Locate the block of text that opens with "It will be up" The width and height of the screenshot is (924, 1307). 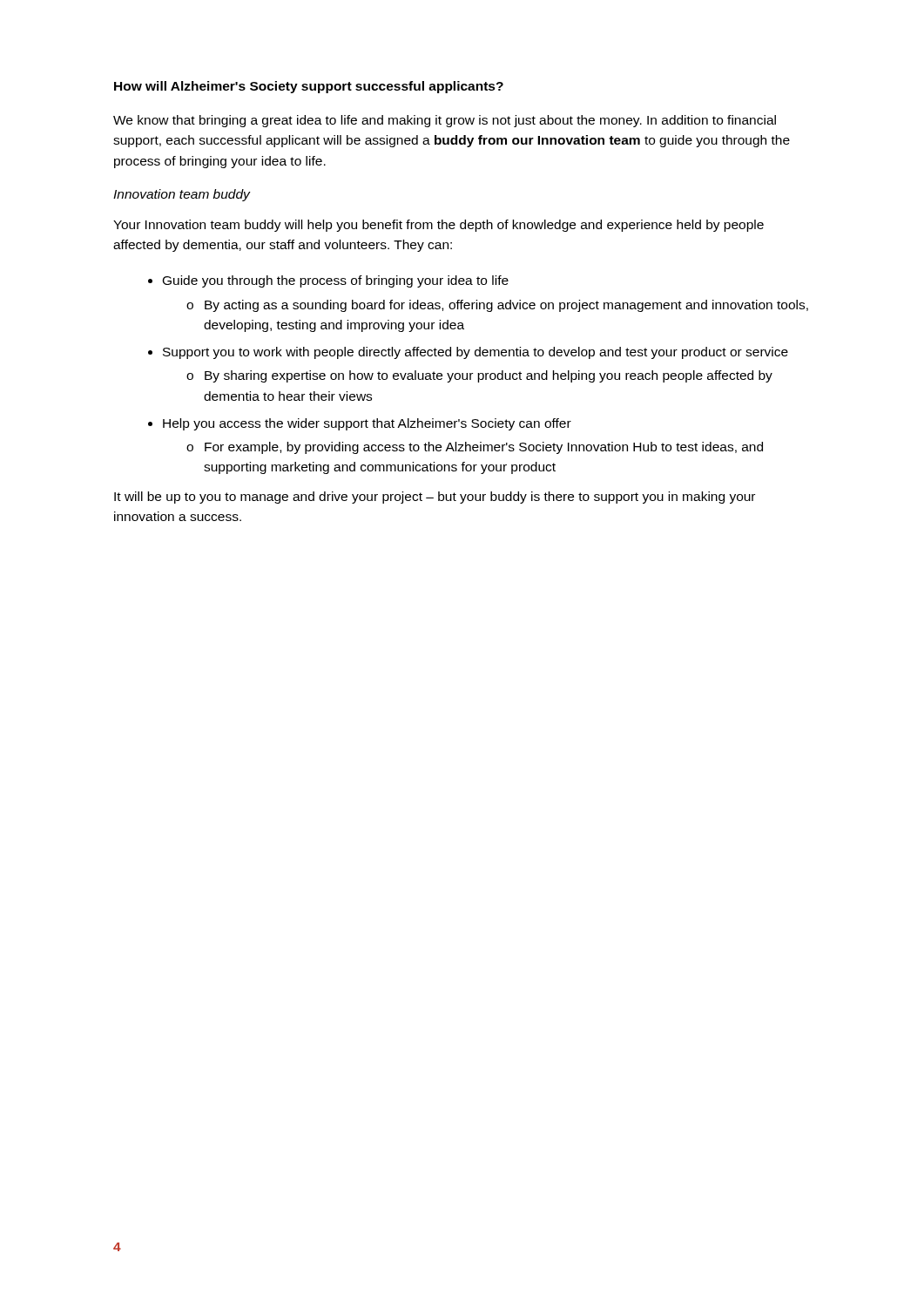click(434, 506)
